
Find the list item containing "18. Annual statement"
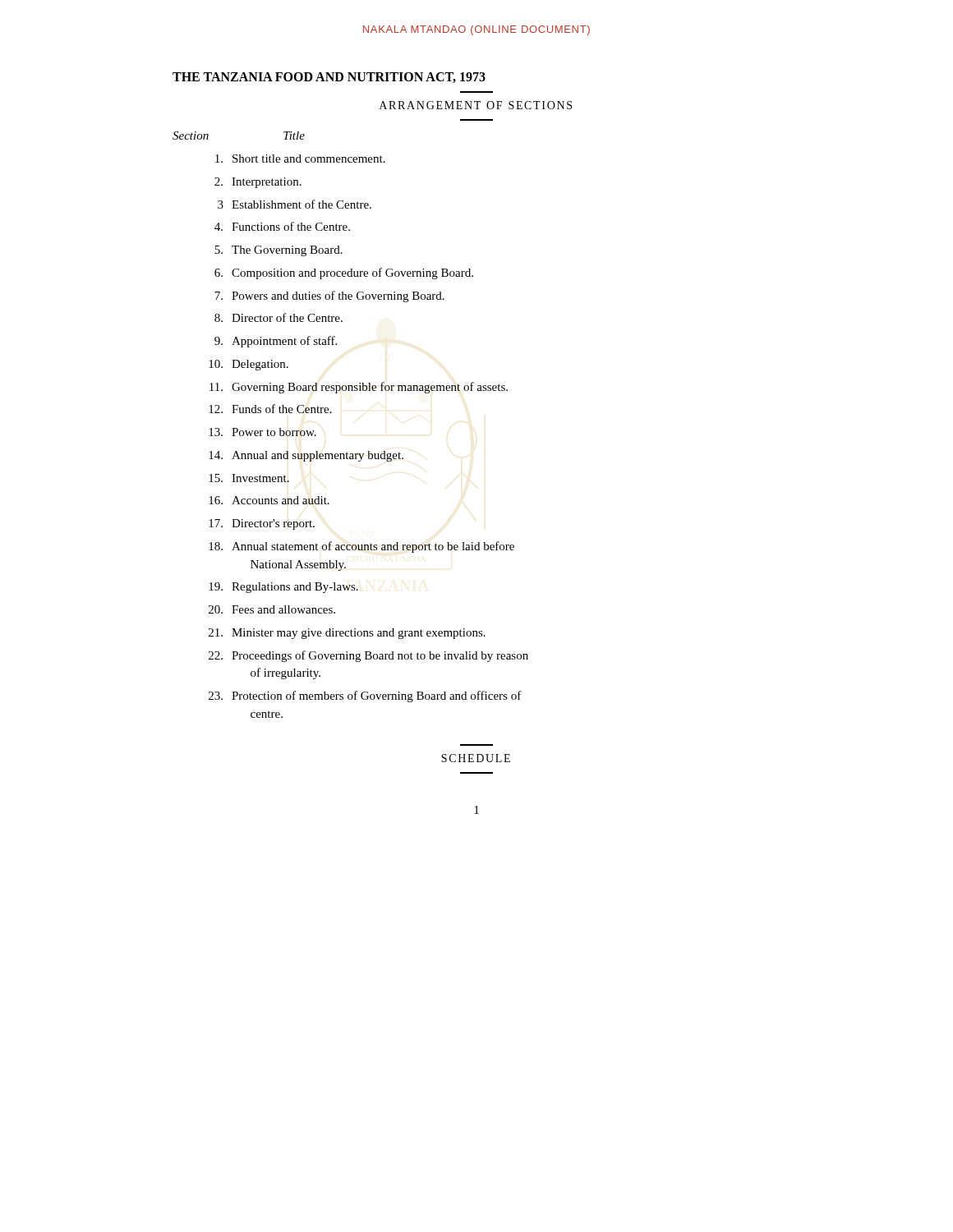[361, 547]
